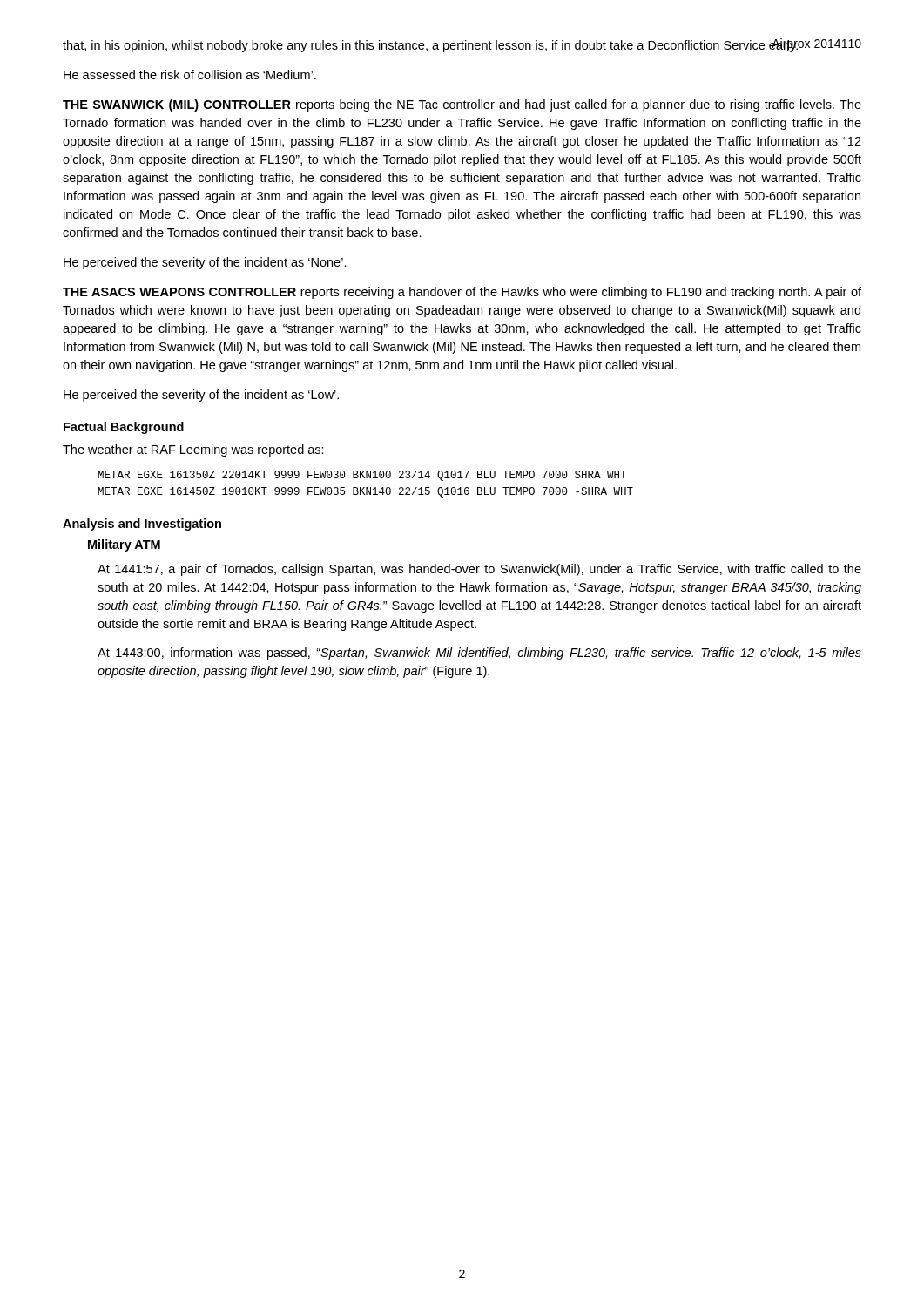The width and height of the screenshot is (924, 1307).
Task: Locate the section header that reads "Analysis and Investigation"
Action: tap(142, 524)
